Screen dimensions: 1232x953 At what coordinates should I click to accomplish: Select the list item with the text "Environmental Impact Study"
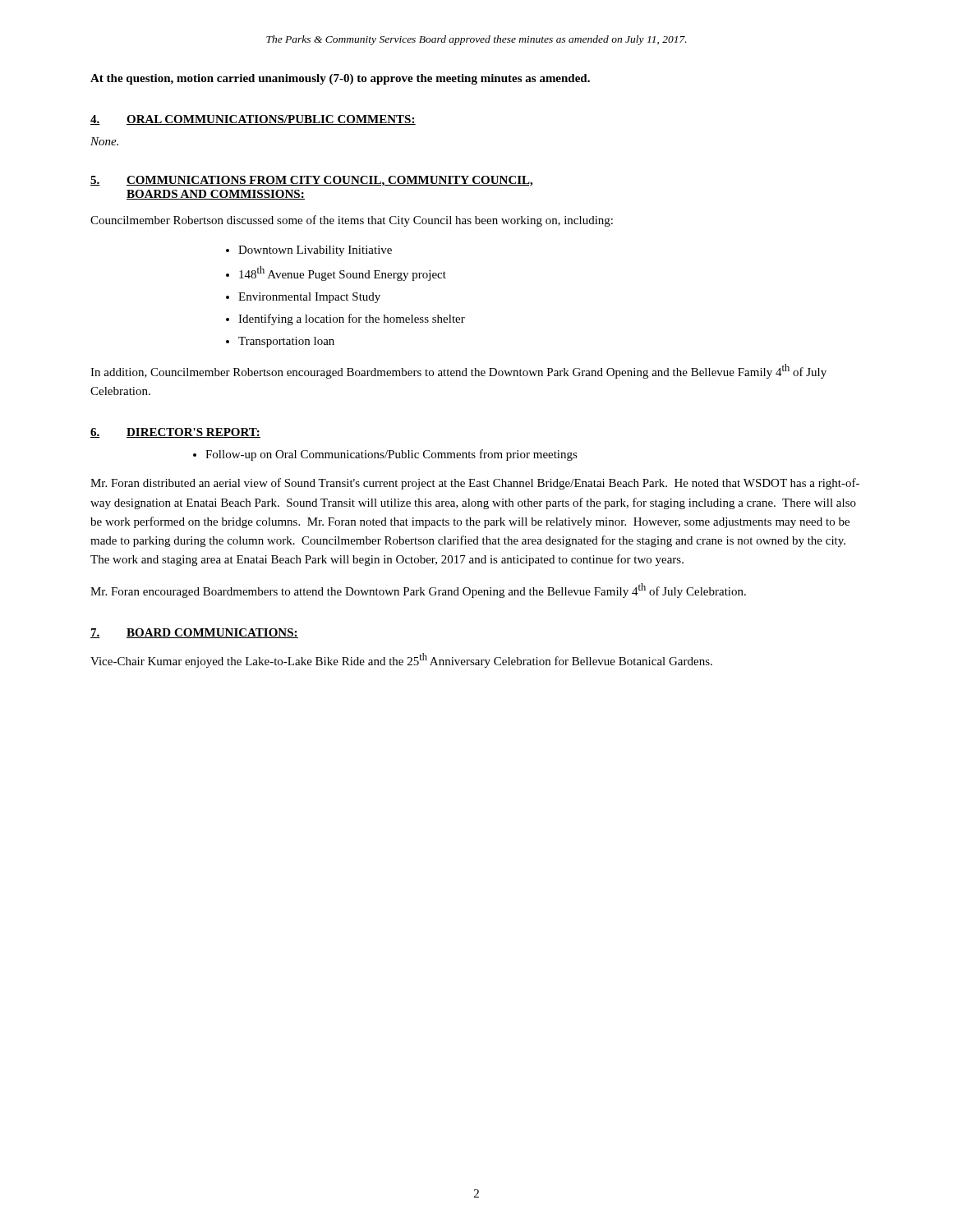309,296
